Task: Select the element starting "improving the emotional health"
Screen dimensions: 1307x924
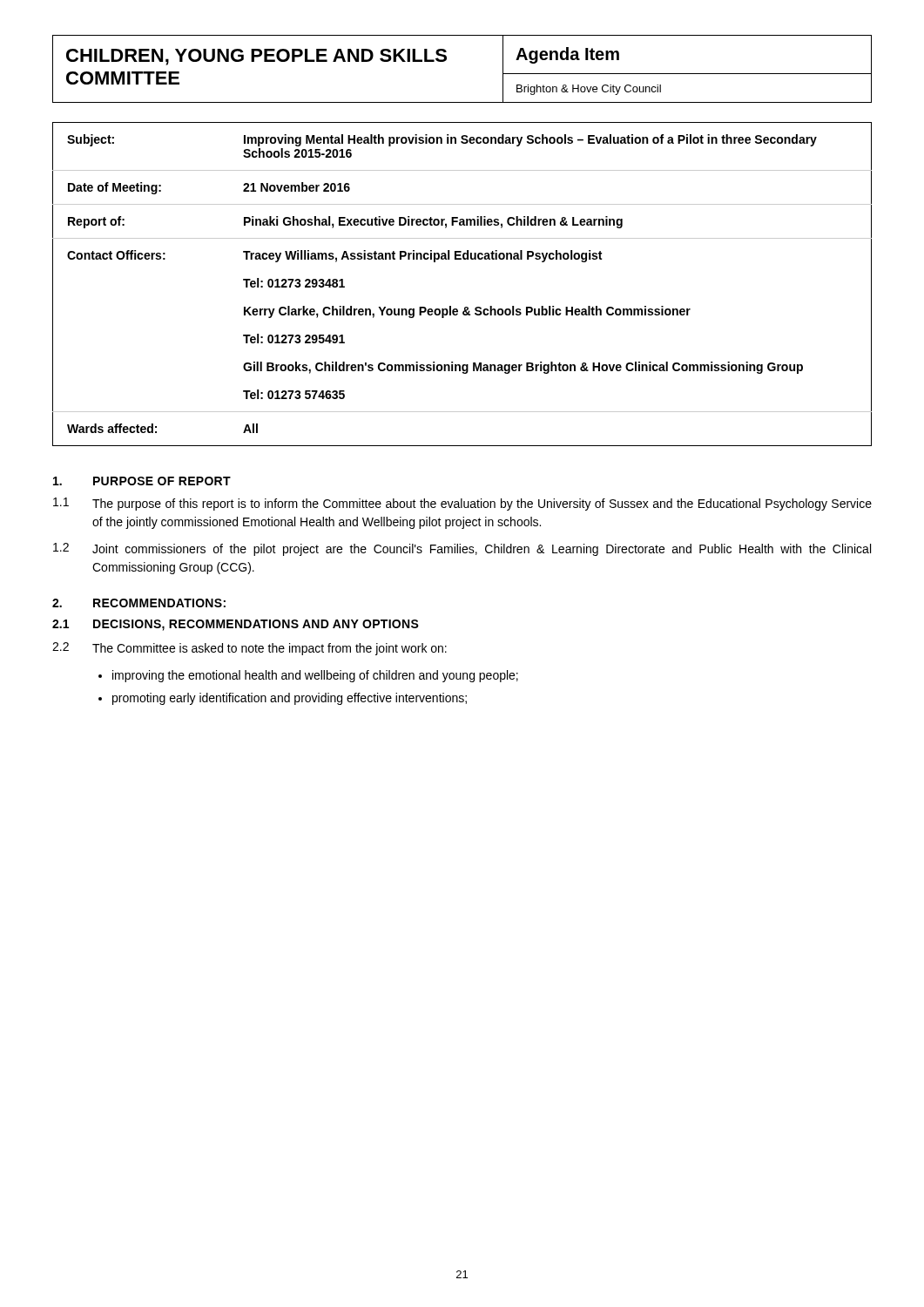Action: point(315,675)
